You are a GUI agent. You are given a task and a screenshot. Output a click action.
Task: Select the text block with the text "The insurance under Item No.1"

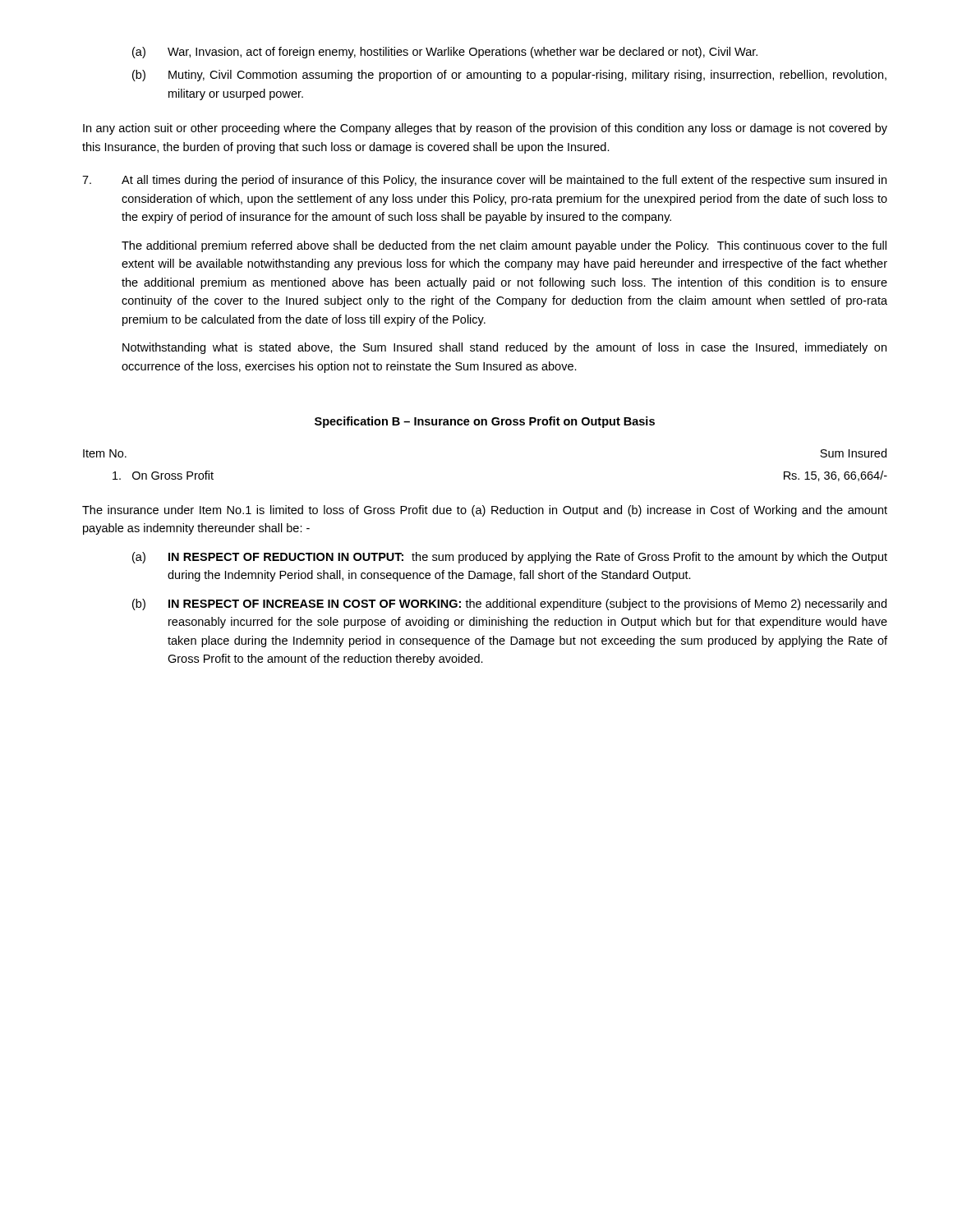click(485, 519)
